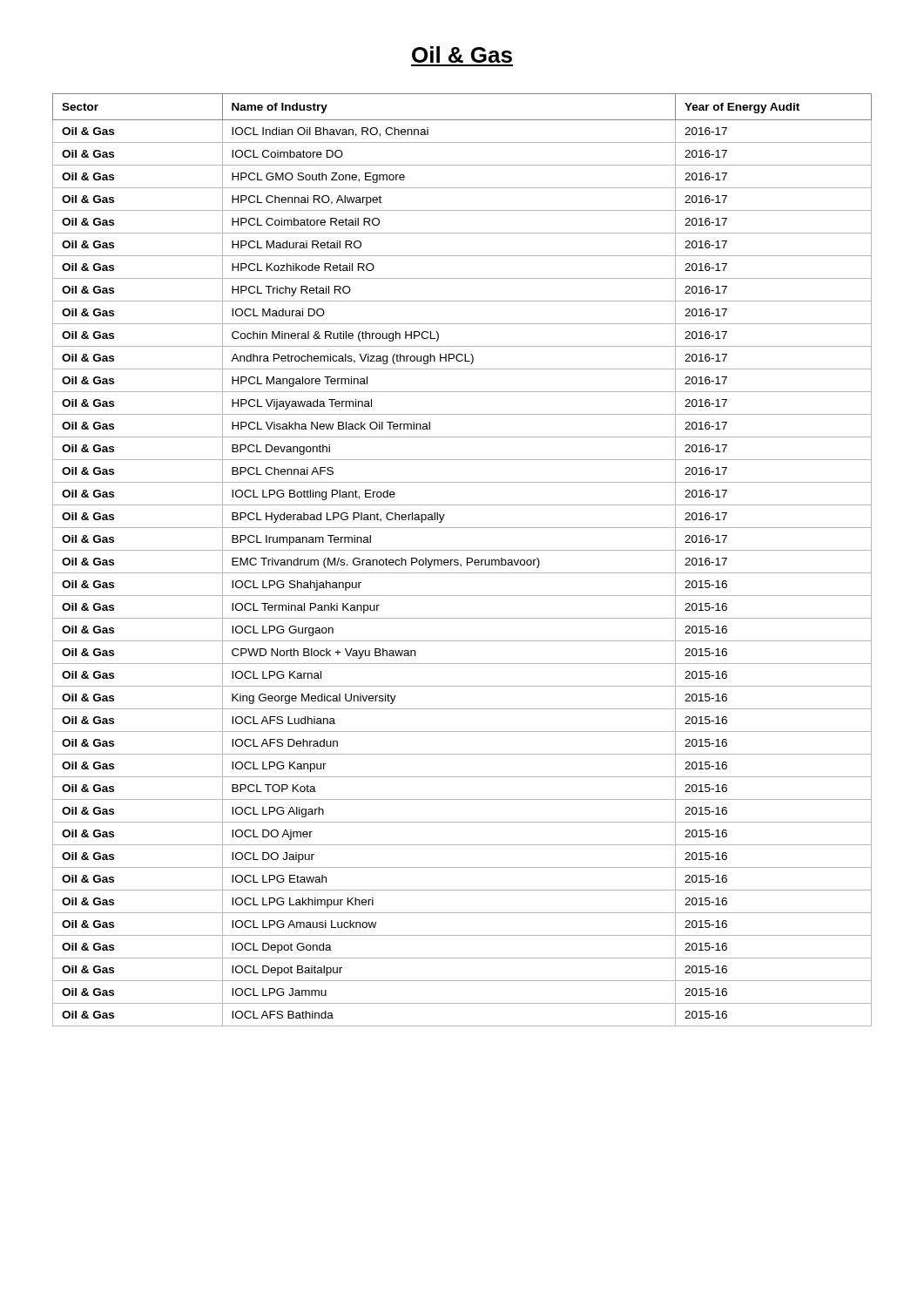This screenshot has width=924, height=1307.
Task: Click on the table containing "Oil & Gas"
Action: [462, 560]
